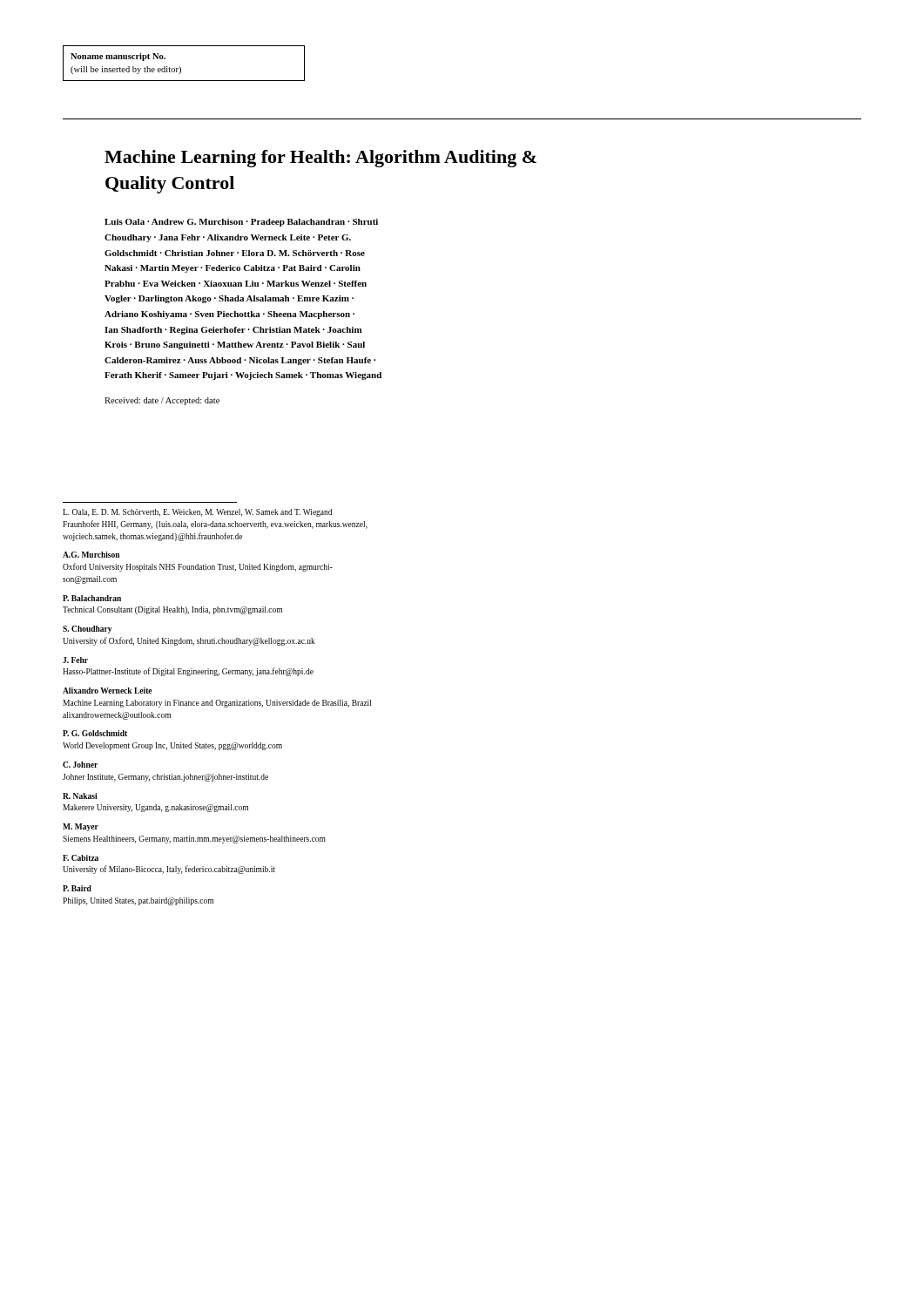Click on the passage starting "L. Oala, E. D. M. Schörverth, E. Weicken,"
Screen dimensions: 1307x924
point(215,524)
